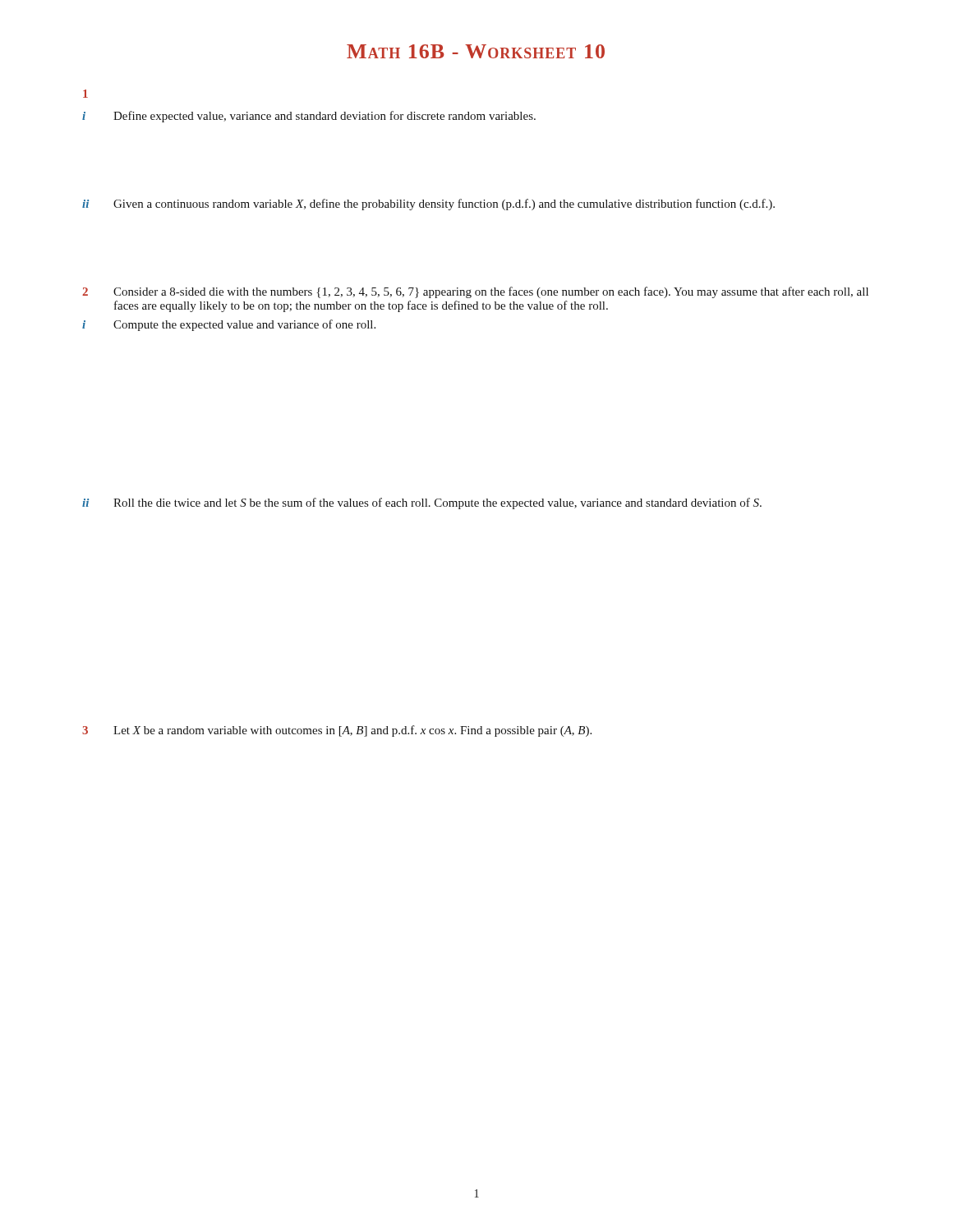This screenshot has height=1232, width=953.
Task: Point to the block beginning "2 Consider a 8-sided die with the"
Action: (x=476, y=299)
